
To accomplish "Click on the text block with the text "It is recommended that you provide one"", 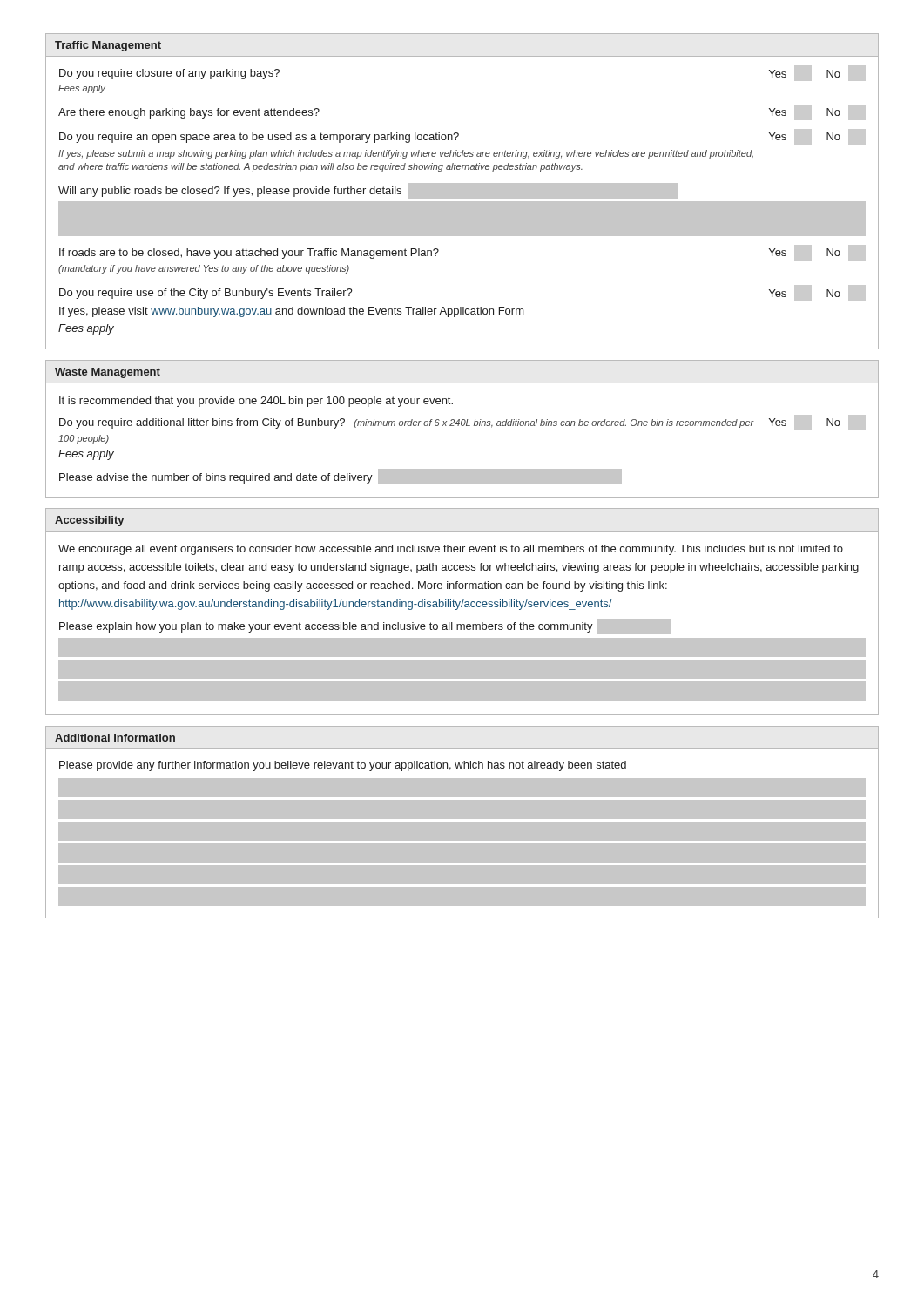I will 256,401.
